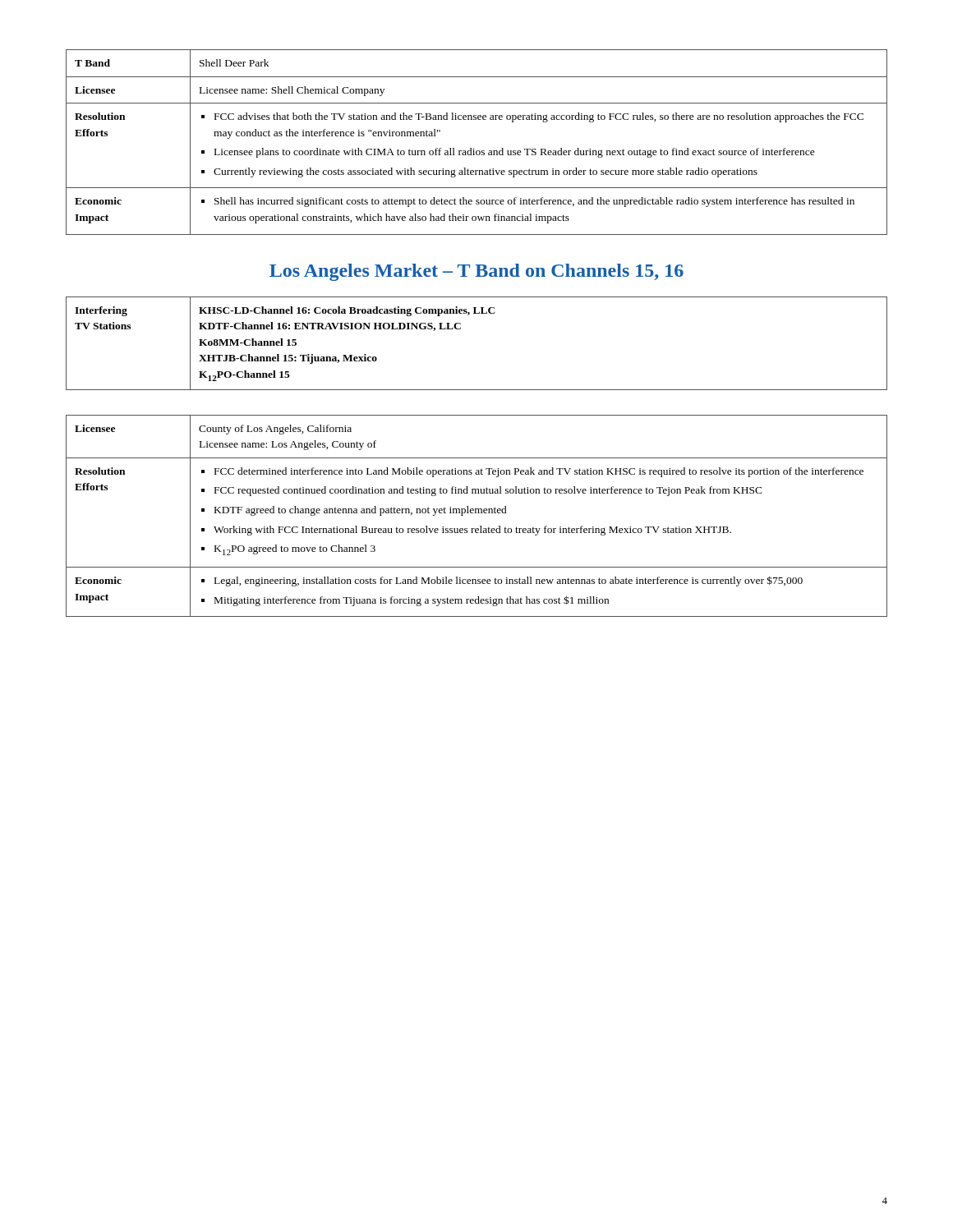Click on the table containing "Legal, engineering, installation costs"

click(476, 516)
